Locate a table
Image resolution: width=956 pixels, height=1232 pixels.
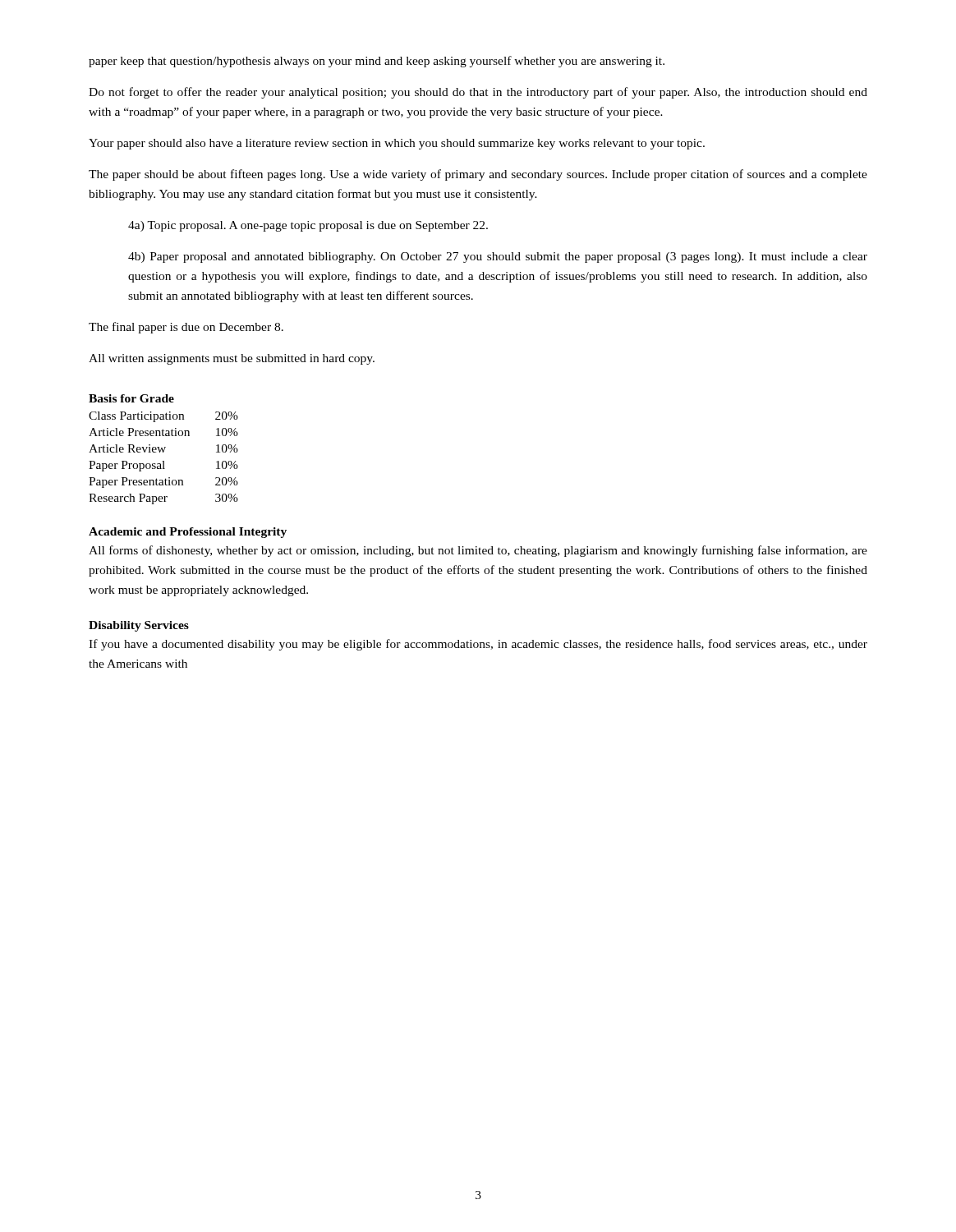[478, 457]
